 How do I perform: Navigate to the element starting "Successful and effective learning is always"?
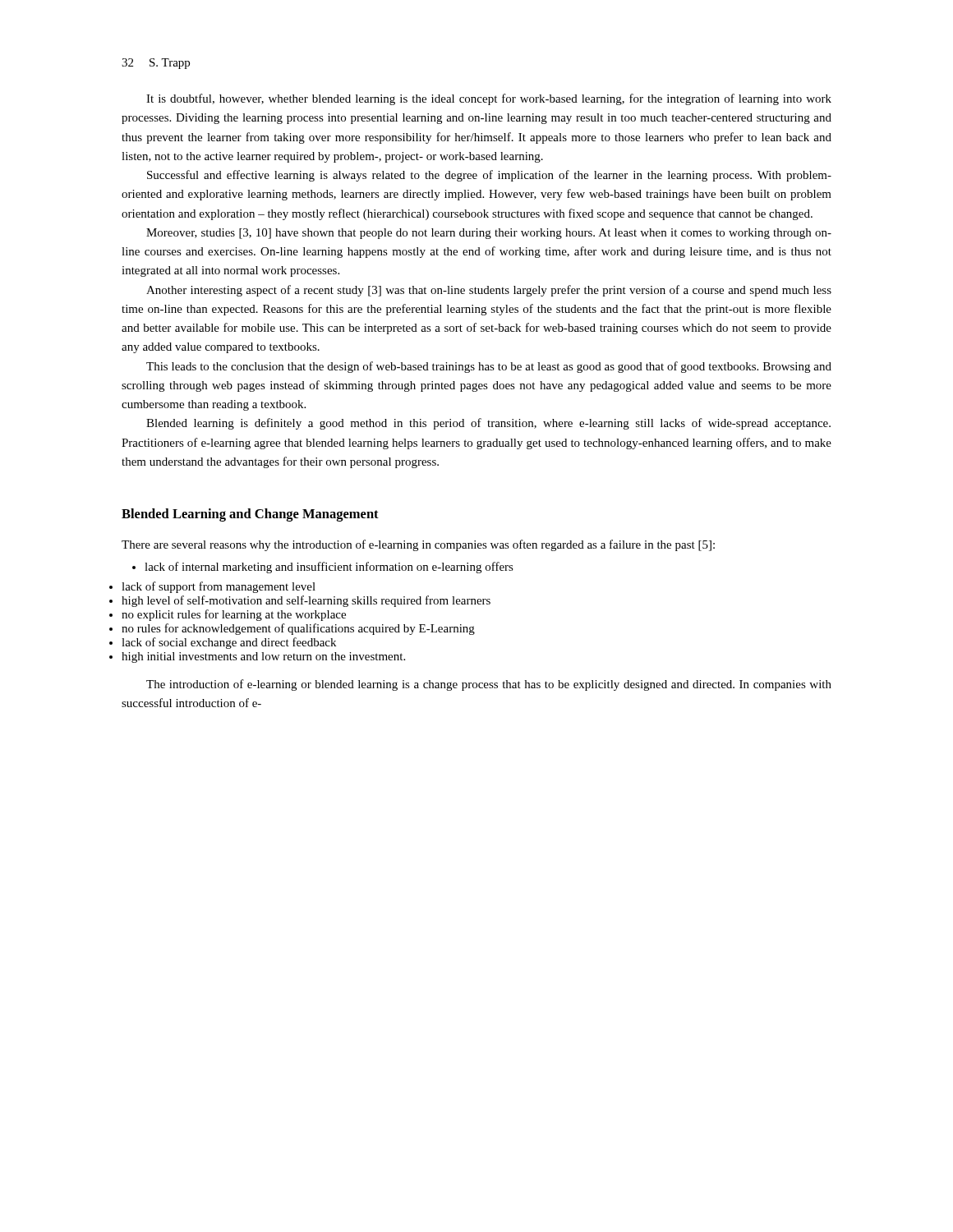(x=476, y=195)
